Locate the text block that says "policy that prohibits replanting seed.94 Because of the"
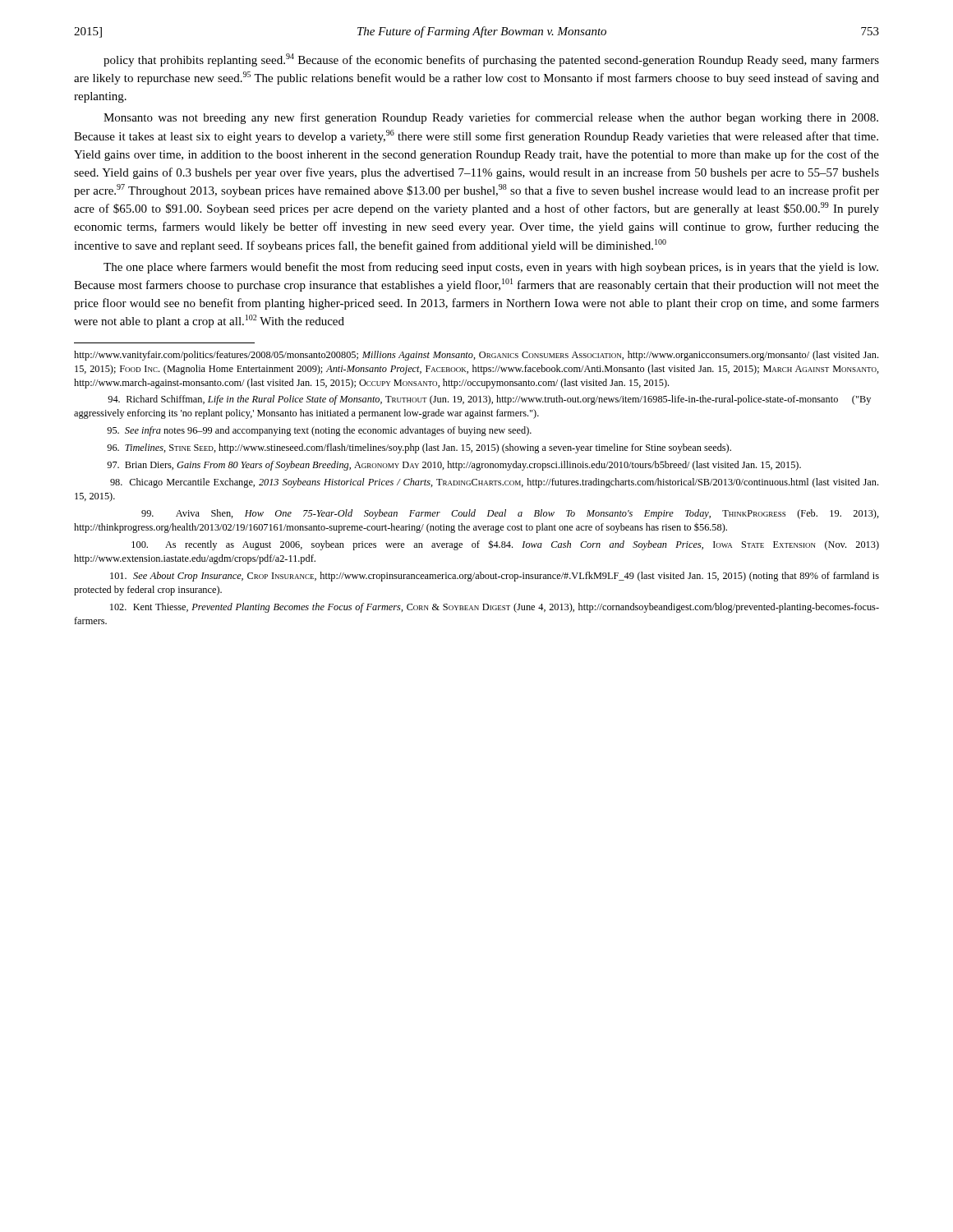The width and height of the screenshot is (953, 1232). point(476,78)
